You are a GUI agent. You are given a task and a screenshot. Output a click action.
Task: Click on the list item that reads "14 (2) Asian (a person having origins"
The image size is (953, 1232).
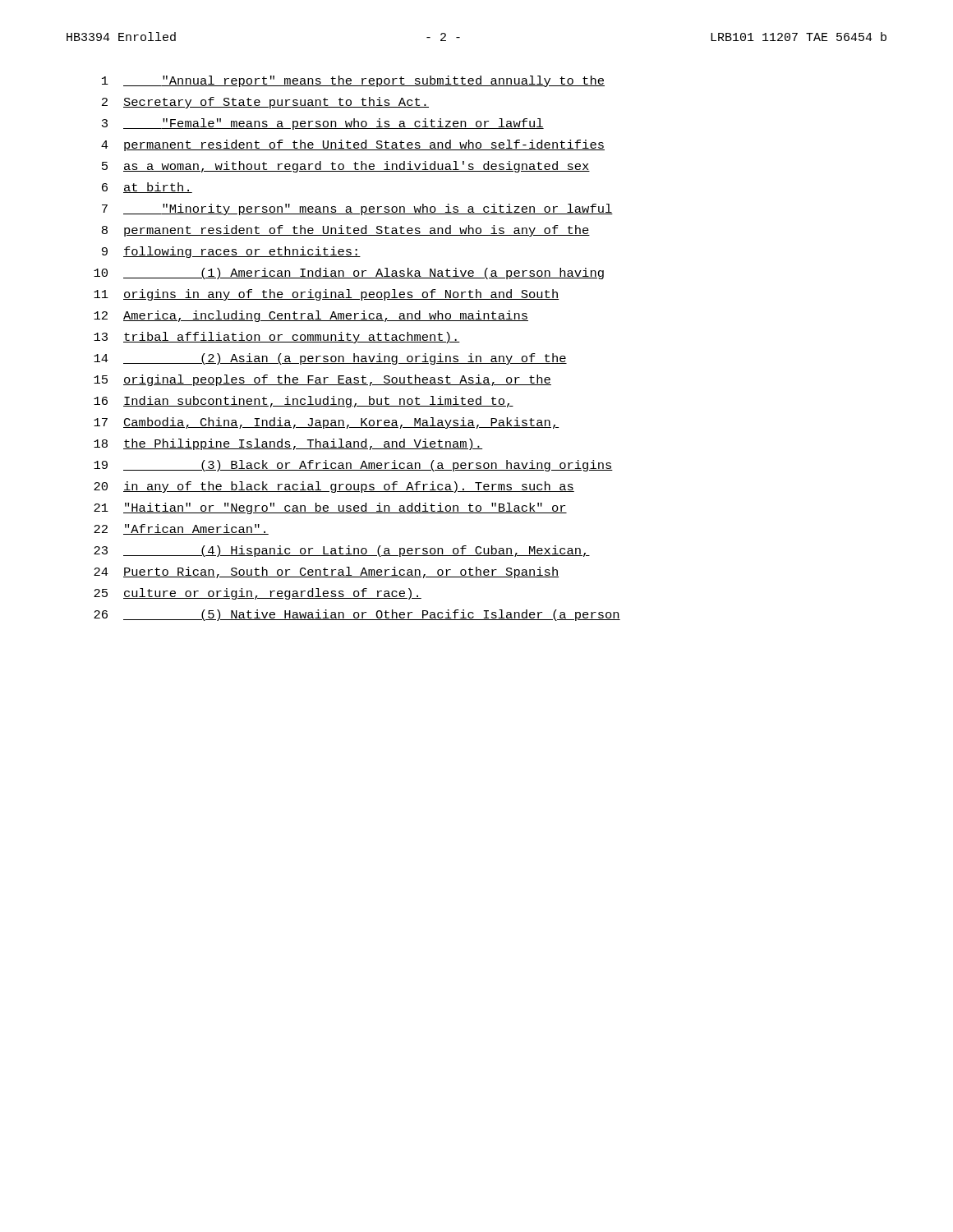coord(476,359)
